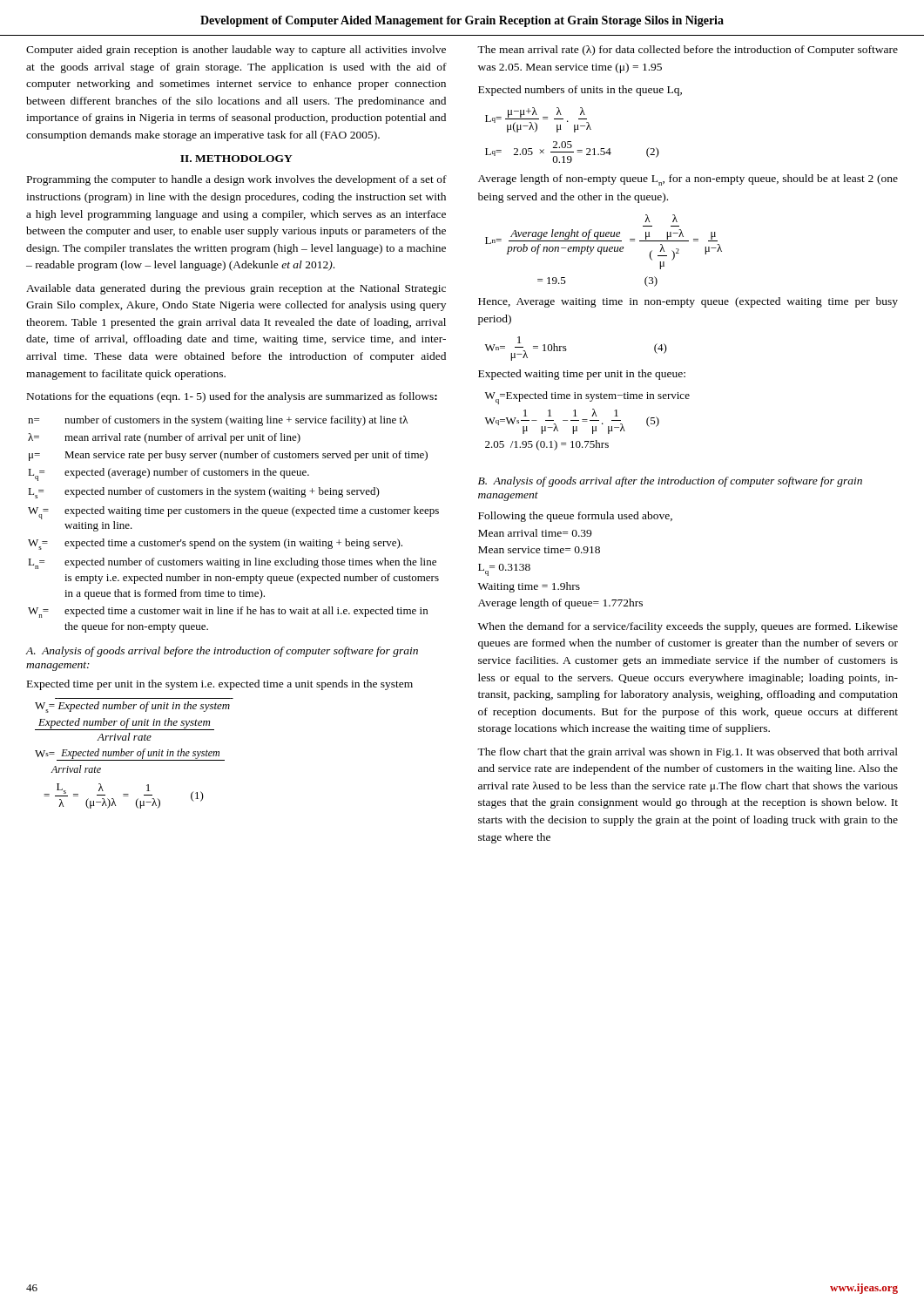This screenshot has height=1307, width=924.
Task: Navigate to the block starting "Ws= Expected number of"
Action: [132, 707]
